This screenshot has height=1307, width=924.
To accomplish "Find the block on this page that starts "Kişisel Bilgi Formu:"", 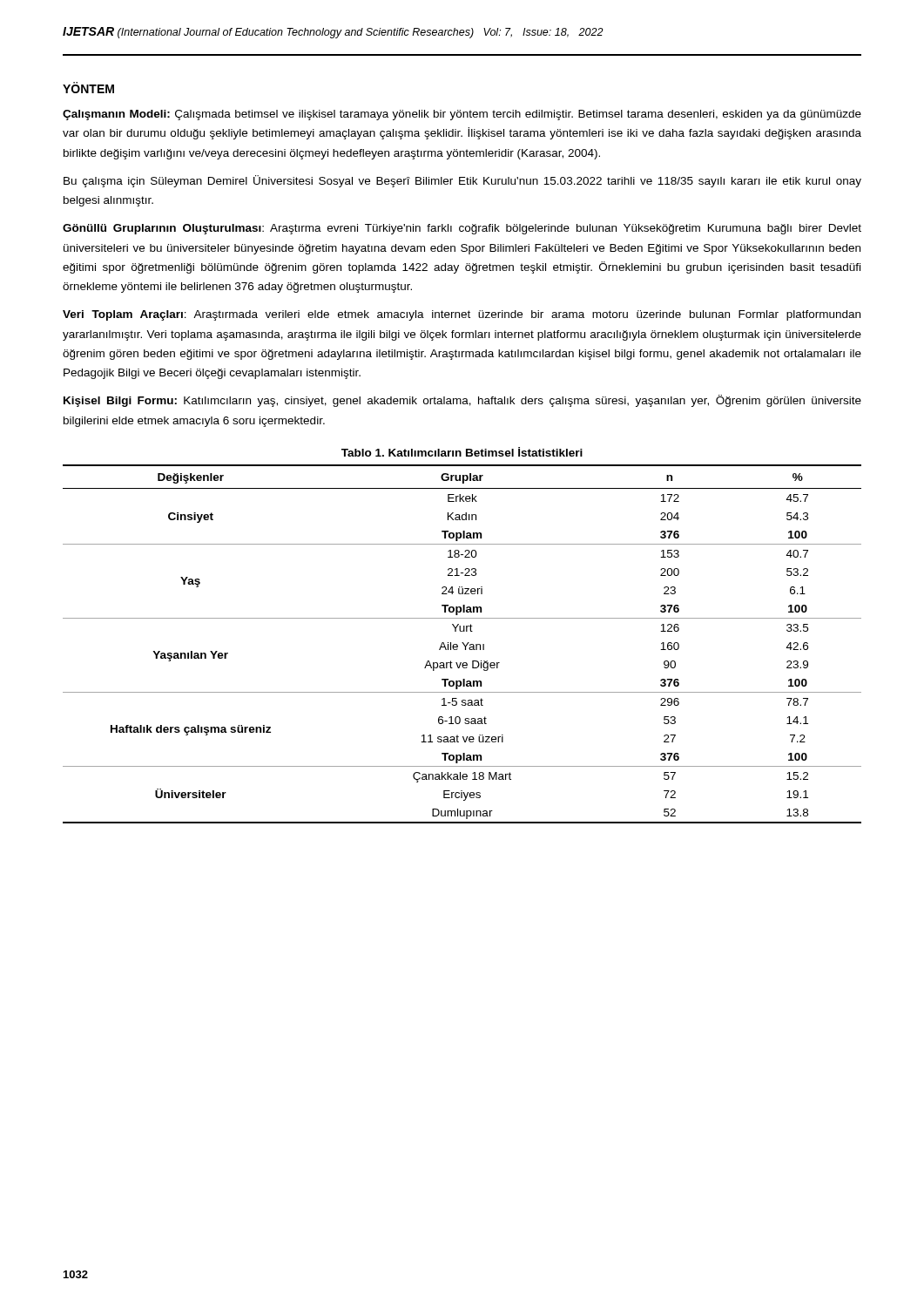I will [462, 410].
